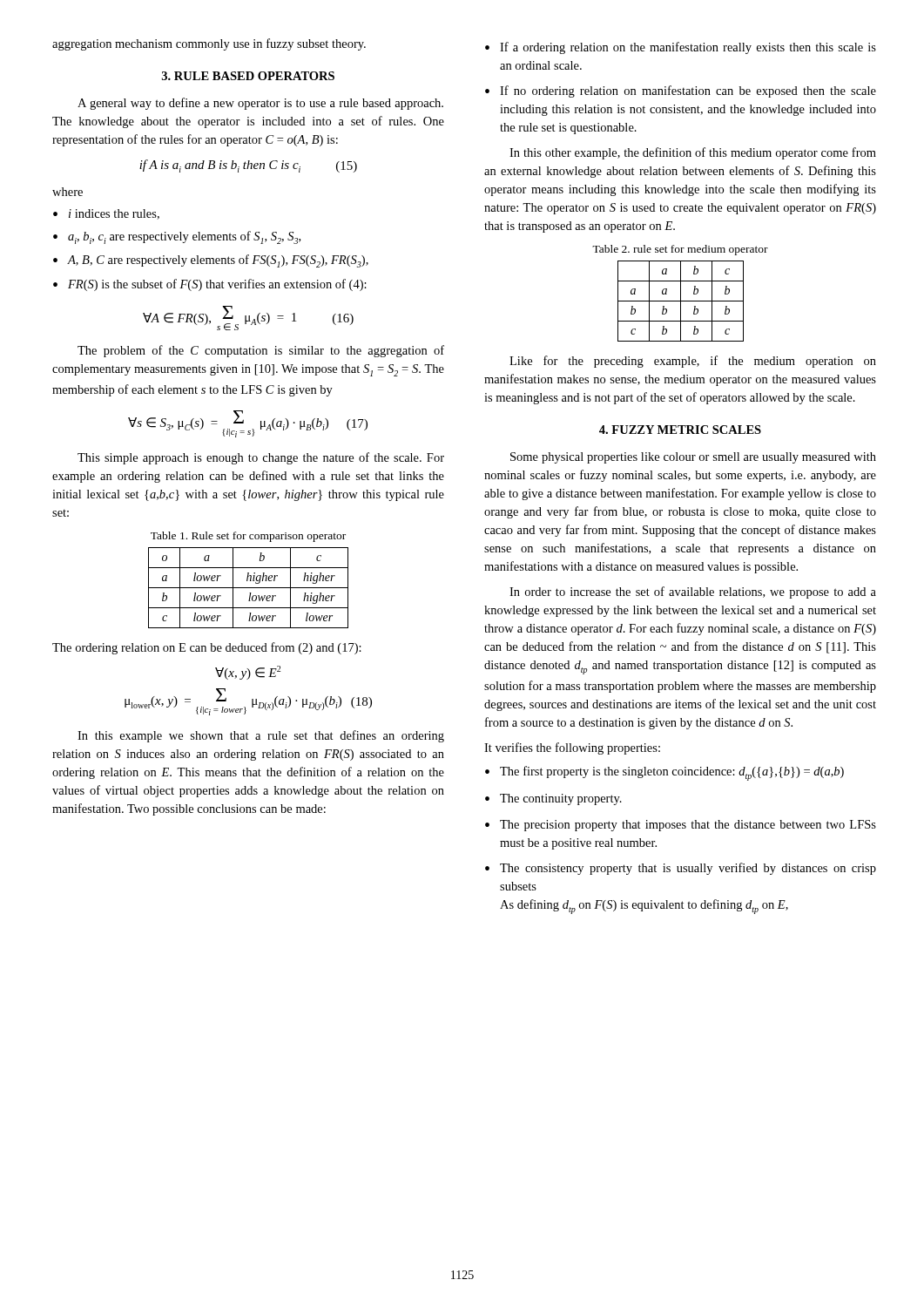Locate the block of text that opens with "This simple approach is"
924x1307 pixels.
point(248,485)
